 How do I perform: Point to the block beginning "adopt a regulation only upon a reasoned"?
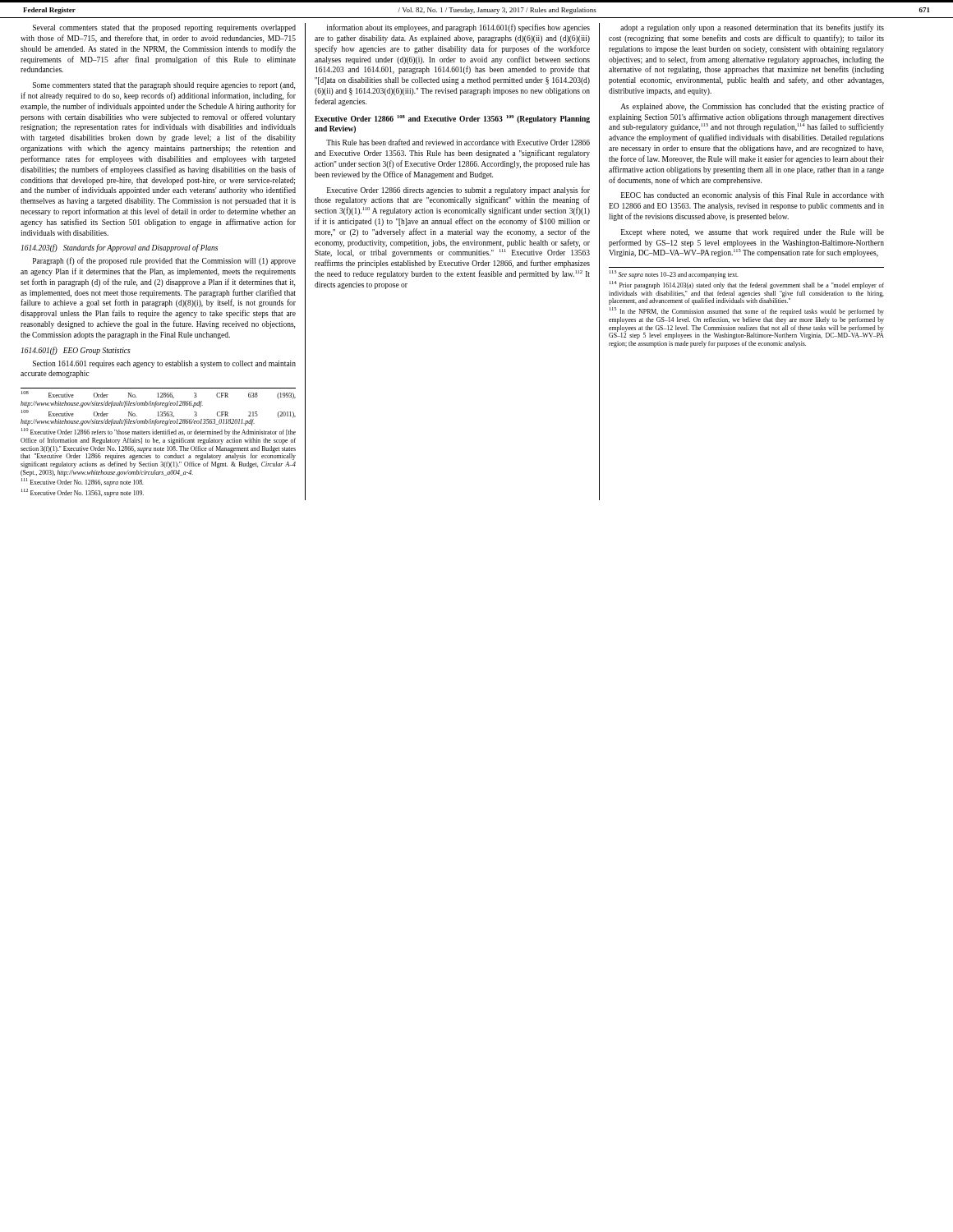tap(746, 141)
